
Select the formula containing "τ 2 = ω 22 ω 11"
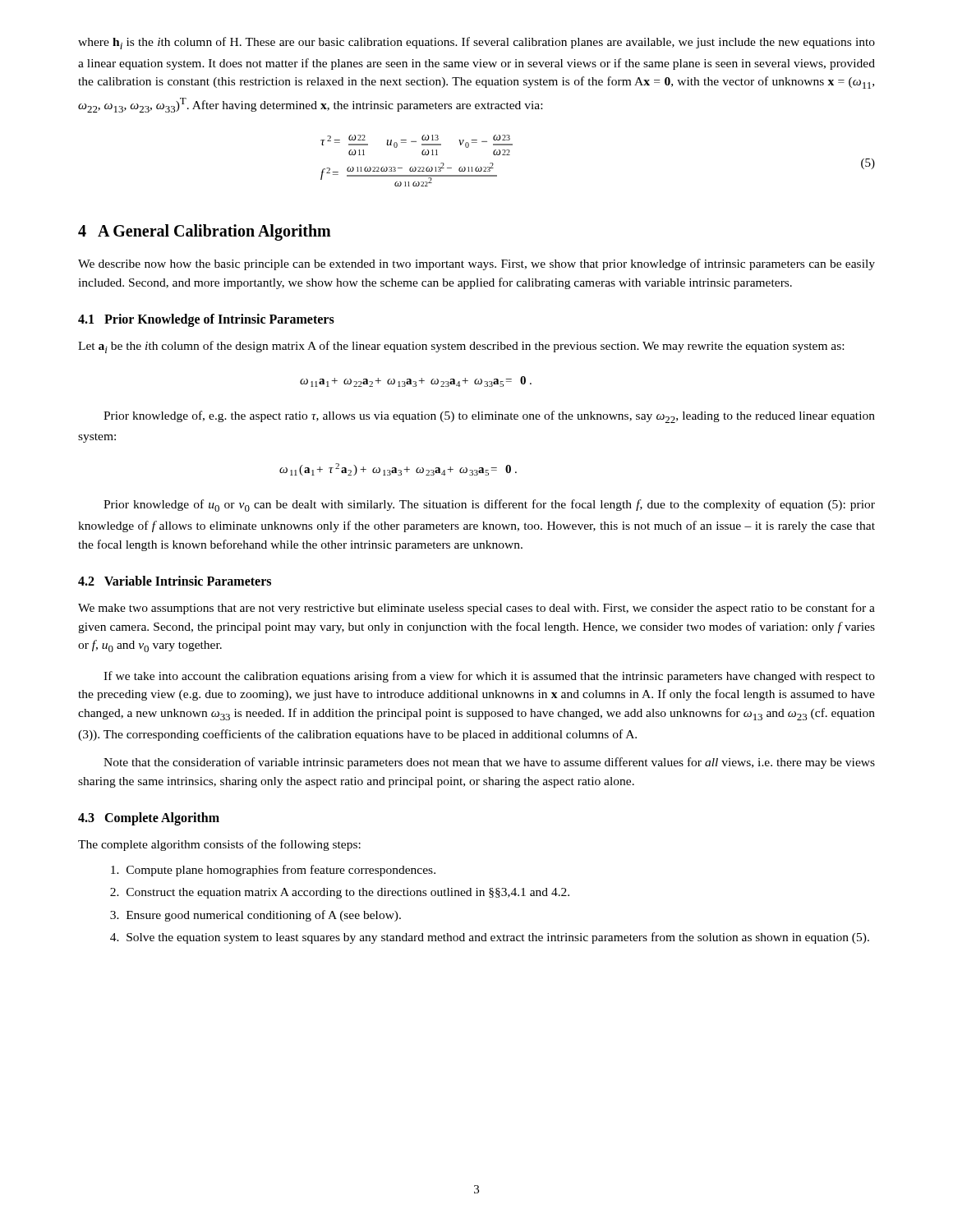(417, 141)
